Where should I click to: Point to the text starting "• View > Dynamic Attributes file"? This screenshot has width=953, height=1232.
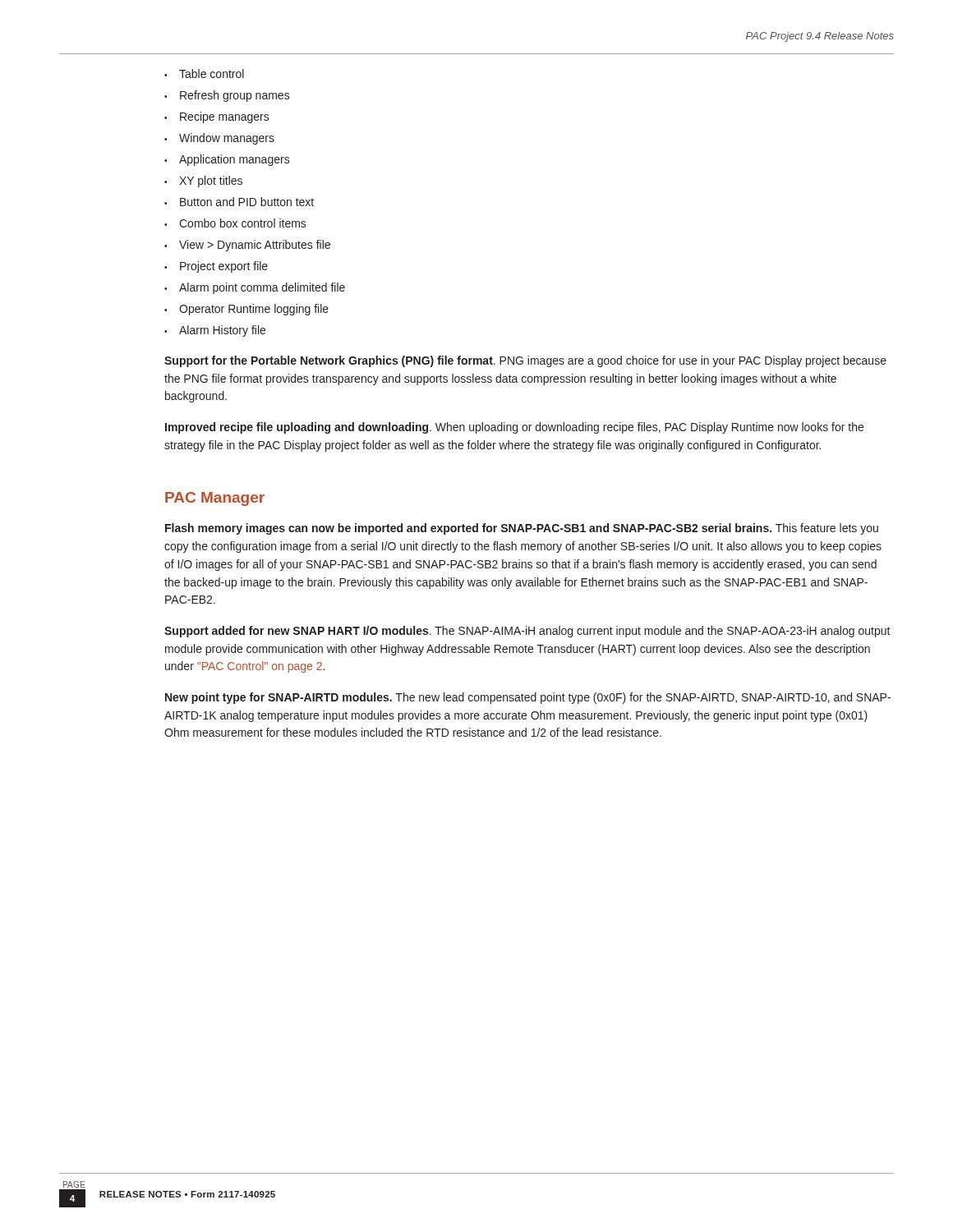click(247, 245)
